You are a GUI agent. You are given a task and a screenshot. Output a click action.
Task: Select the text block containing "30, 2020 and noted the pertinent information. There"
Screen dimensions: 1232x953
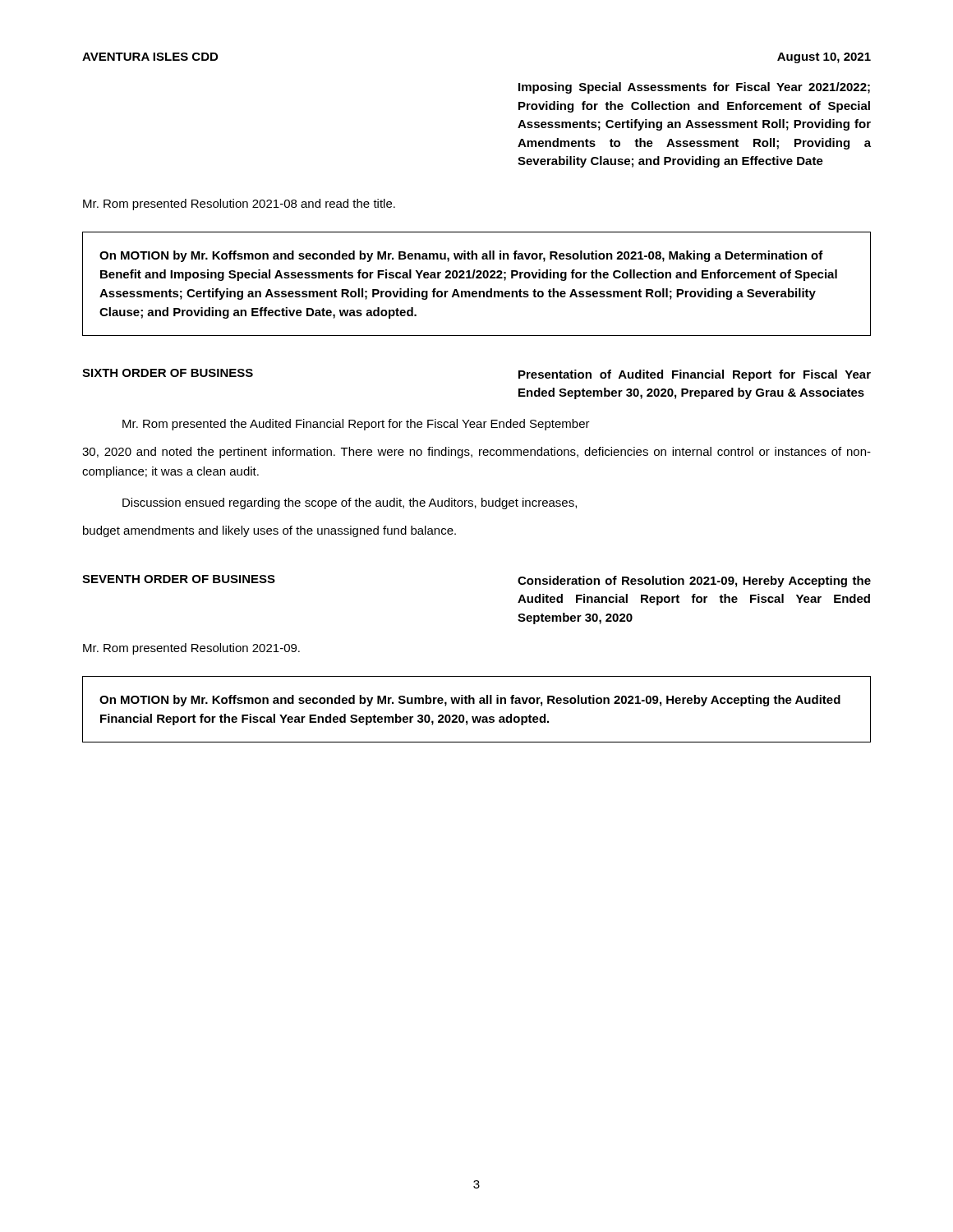pyautogui.click(x=476, y=461)
